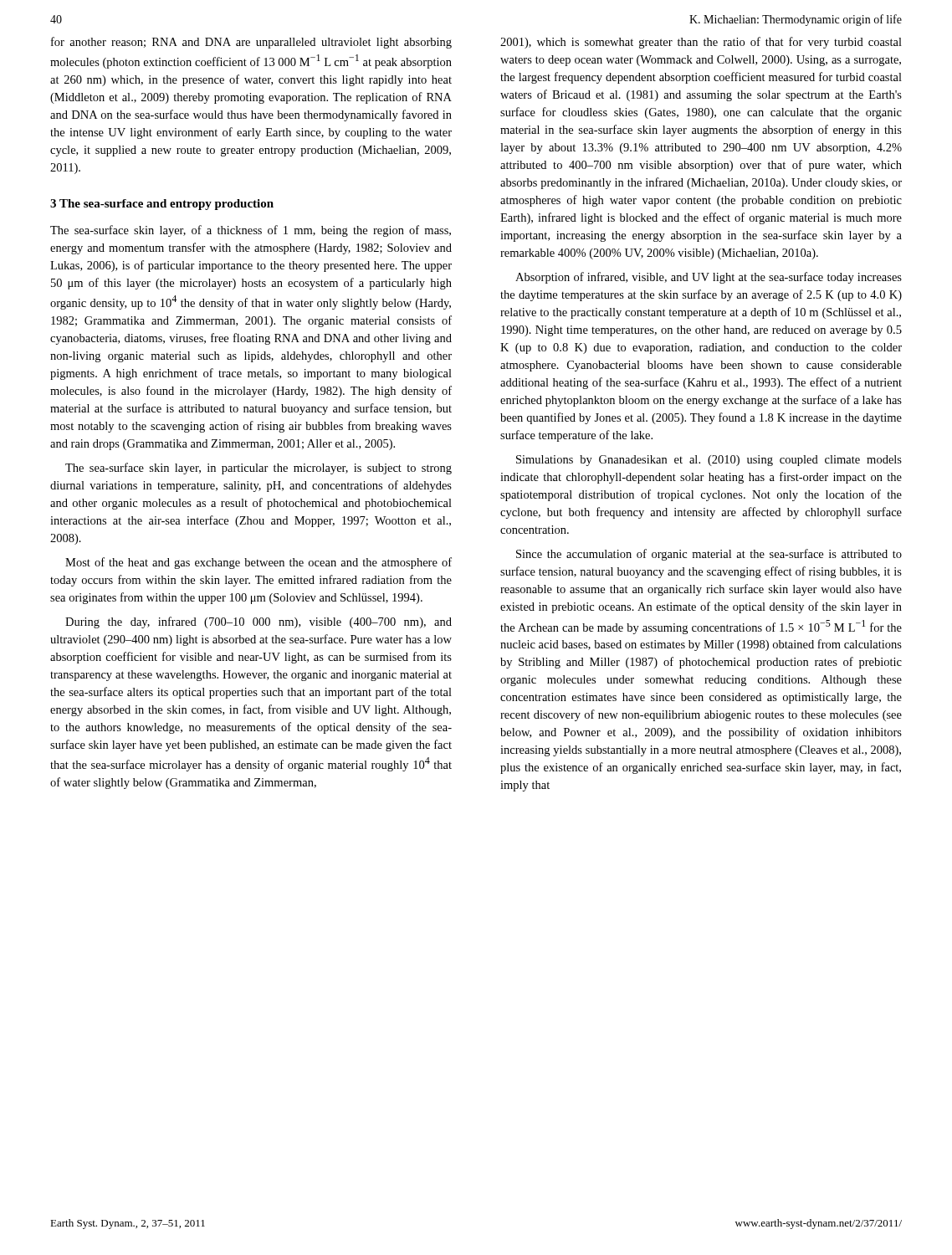
Task: Find the block starting "Since the accumulation of organic material"
Action: 701,670
